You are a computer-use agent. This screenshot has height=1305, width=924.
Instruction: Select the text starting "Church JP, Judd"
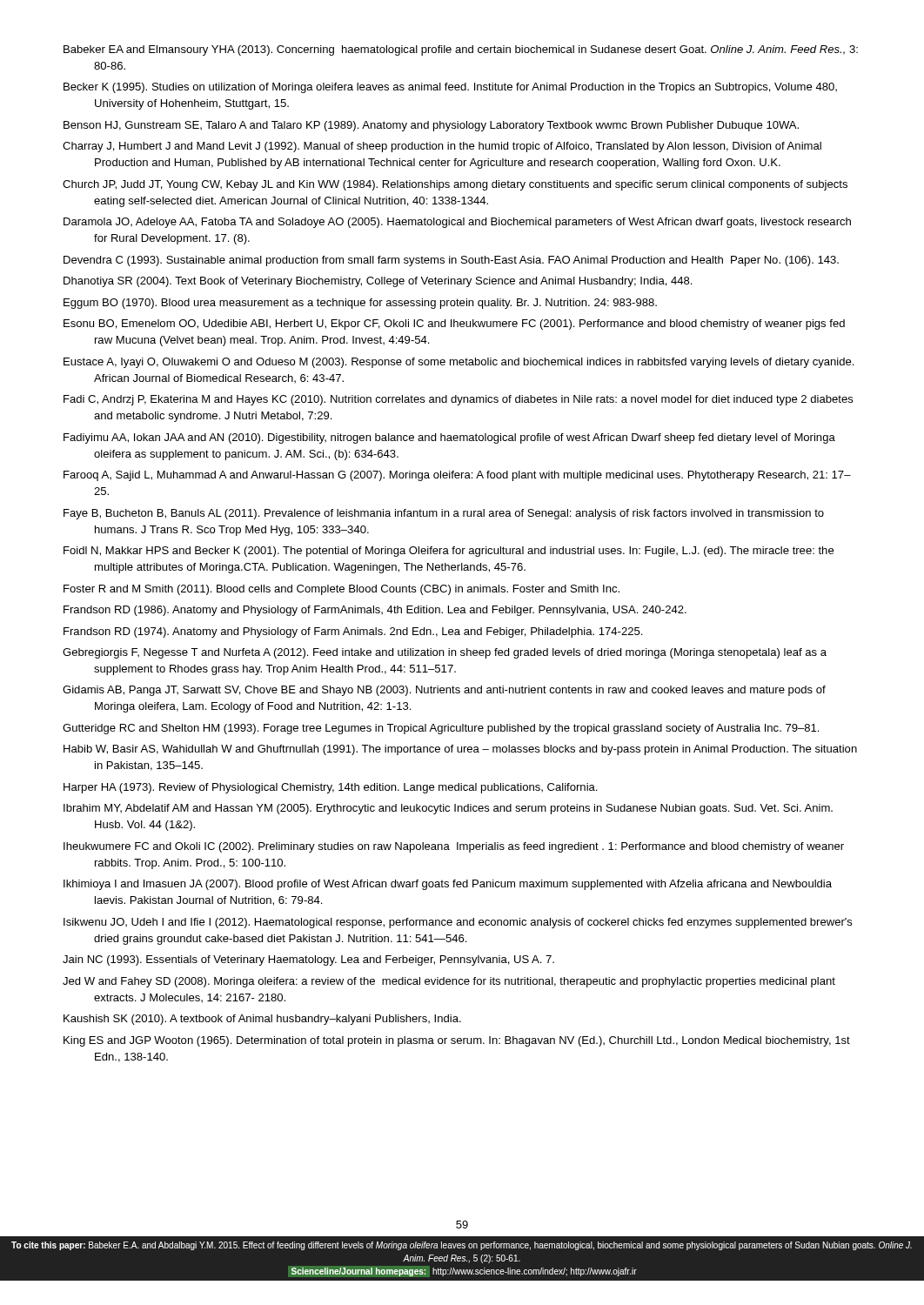pos(455,192)
